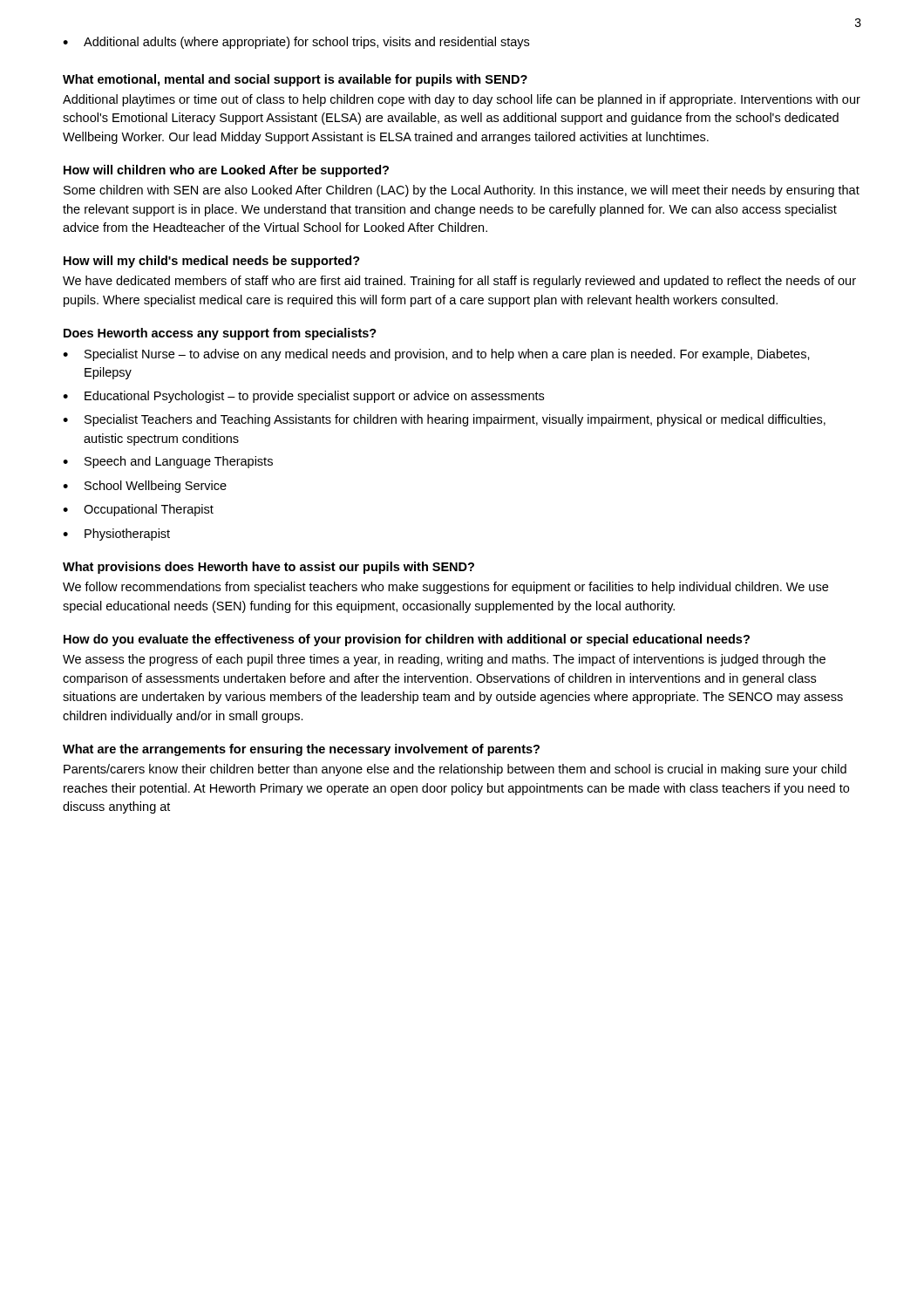Locate the block starting "Does Heworth access"

220,333
